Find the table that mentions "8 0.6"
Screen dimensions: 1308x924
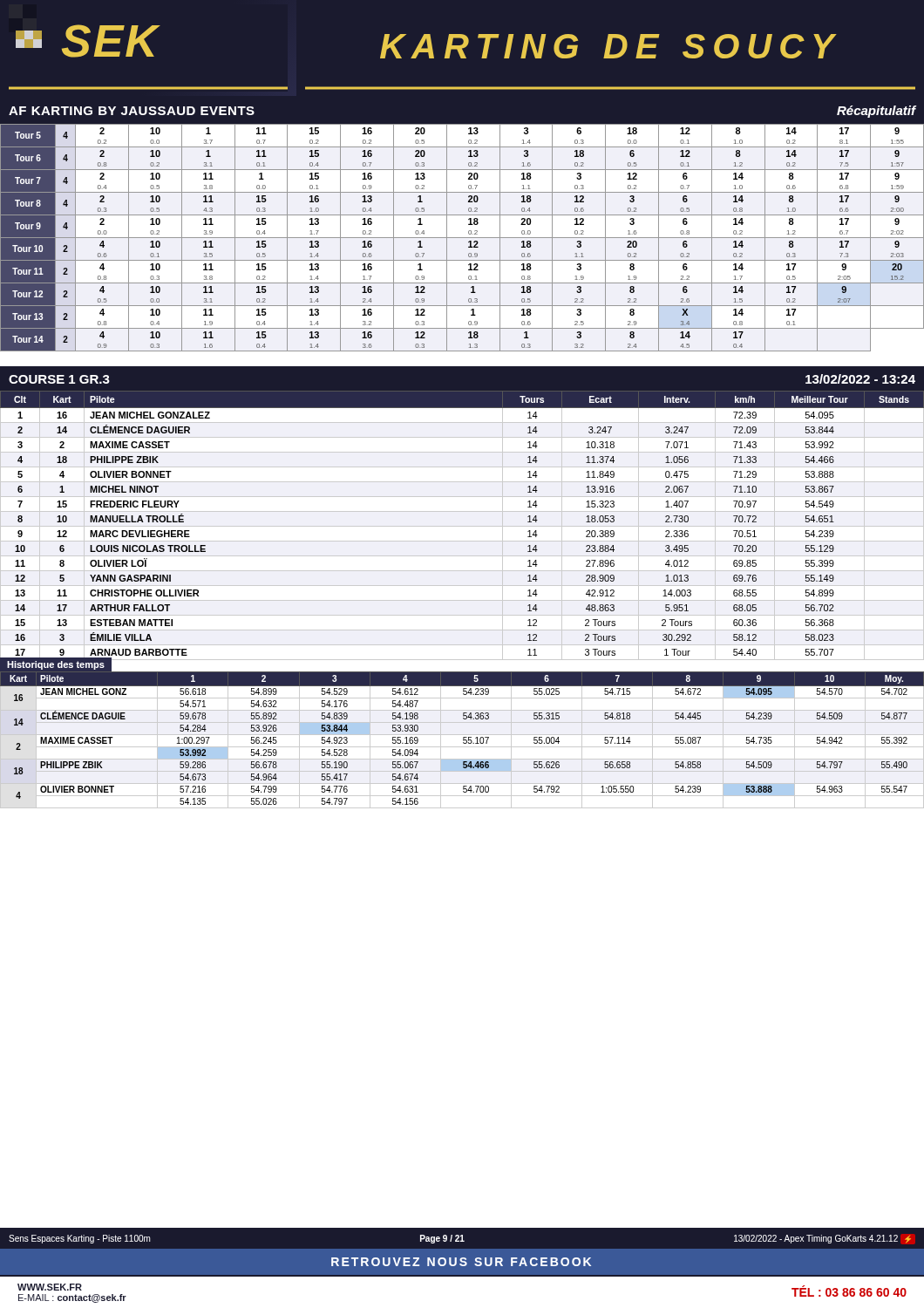[462, 238]
